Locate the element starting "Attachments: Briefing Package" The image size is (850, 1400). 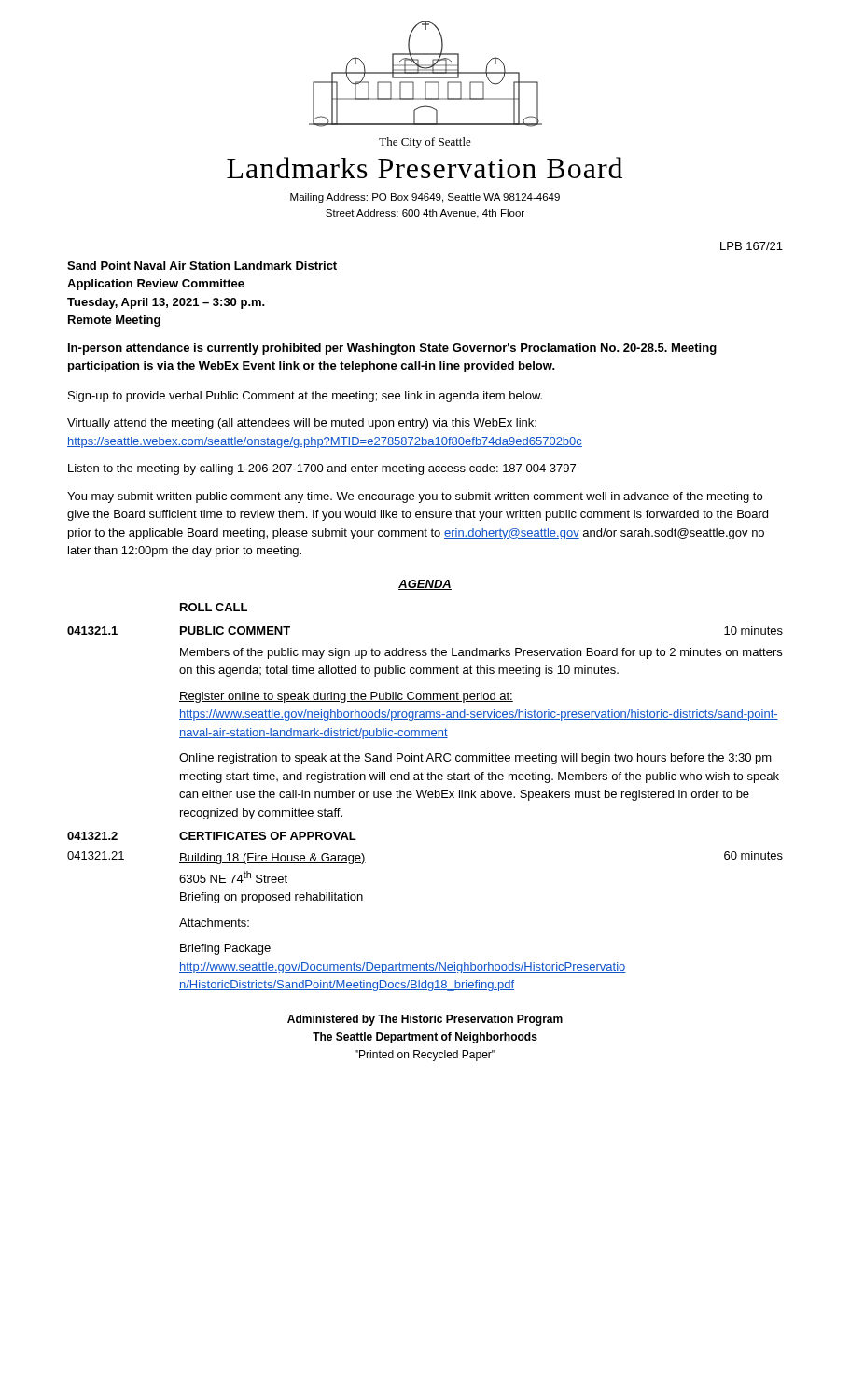coord(481,954)
